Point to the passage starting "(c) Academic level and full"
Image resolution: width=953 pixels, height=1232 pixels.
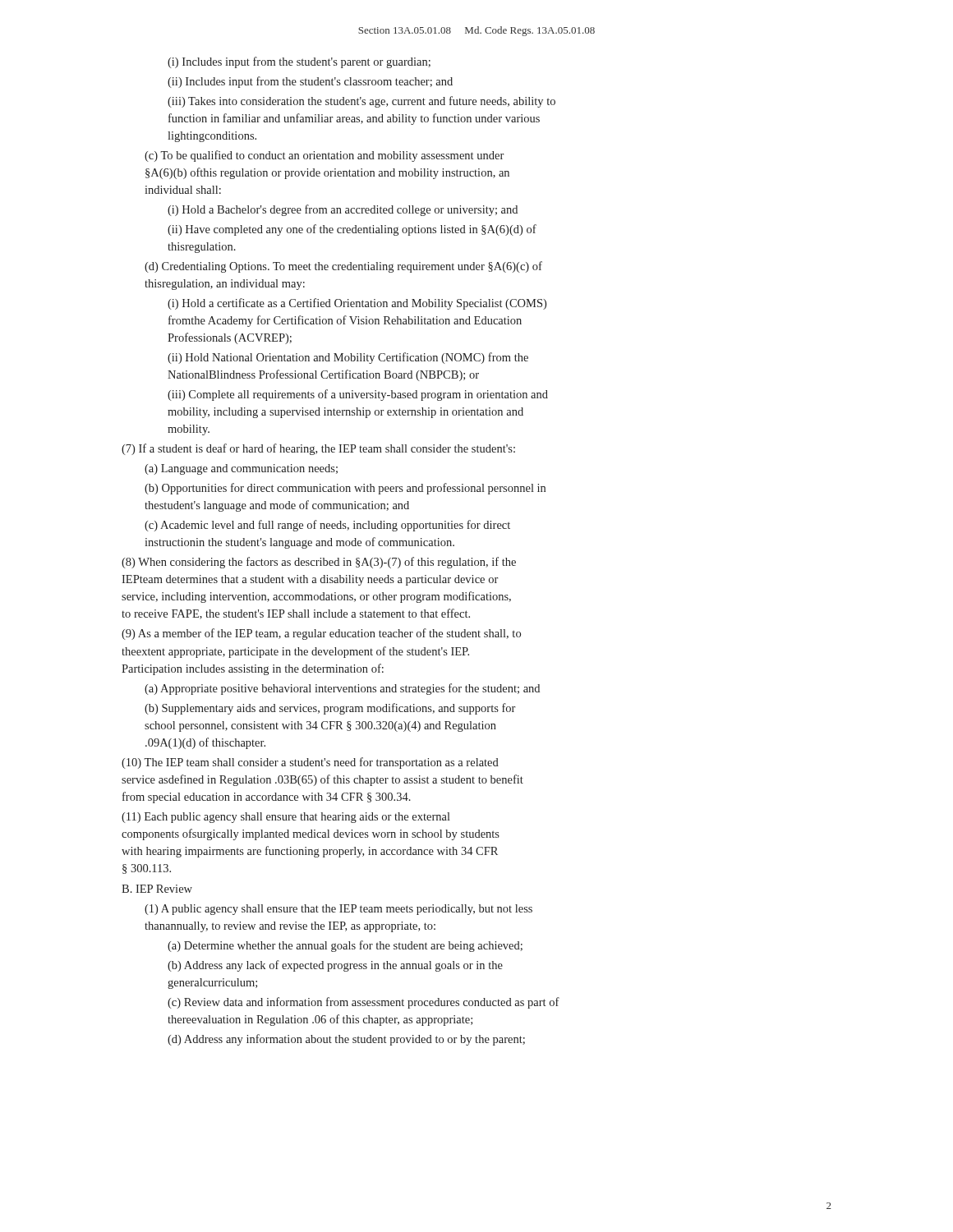(x=488, y=534)
